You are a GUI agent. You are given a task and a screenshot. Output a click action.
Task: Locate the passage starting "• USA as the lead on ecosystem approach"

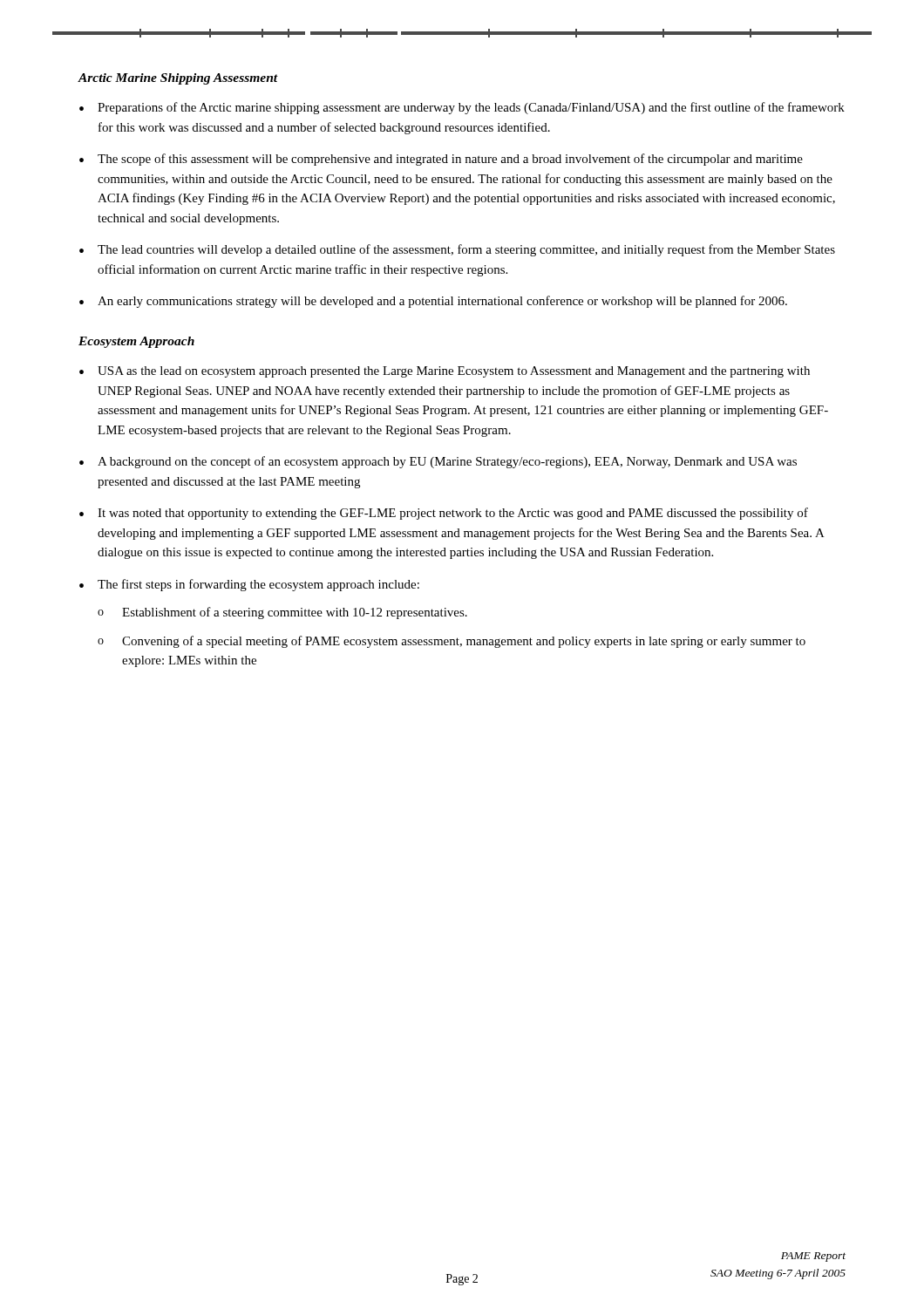(x=462, y=400)
